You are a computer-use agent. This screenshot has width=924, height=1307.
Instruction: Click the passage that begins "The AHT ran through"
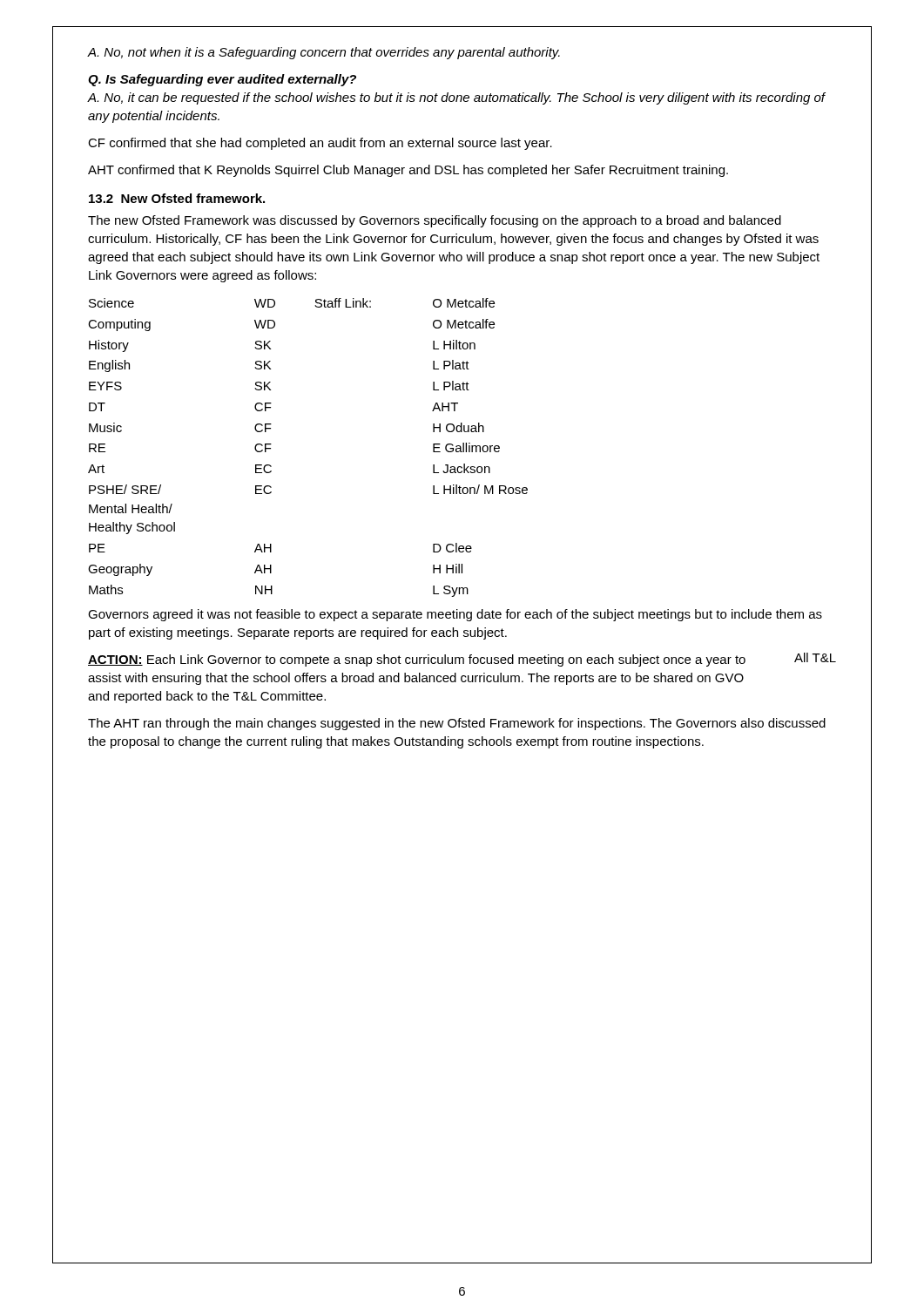[x=457, y=732]
